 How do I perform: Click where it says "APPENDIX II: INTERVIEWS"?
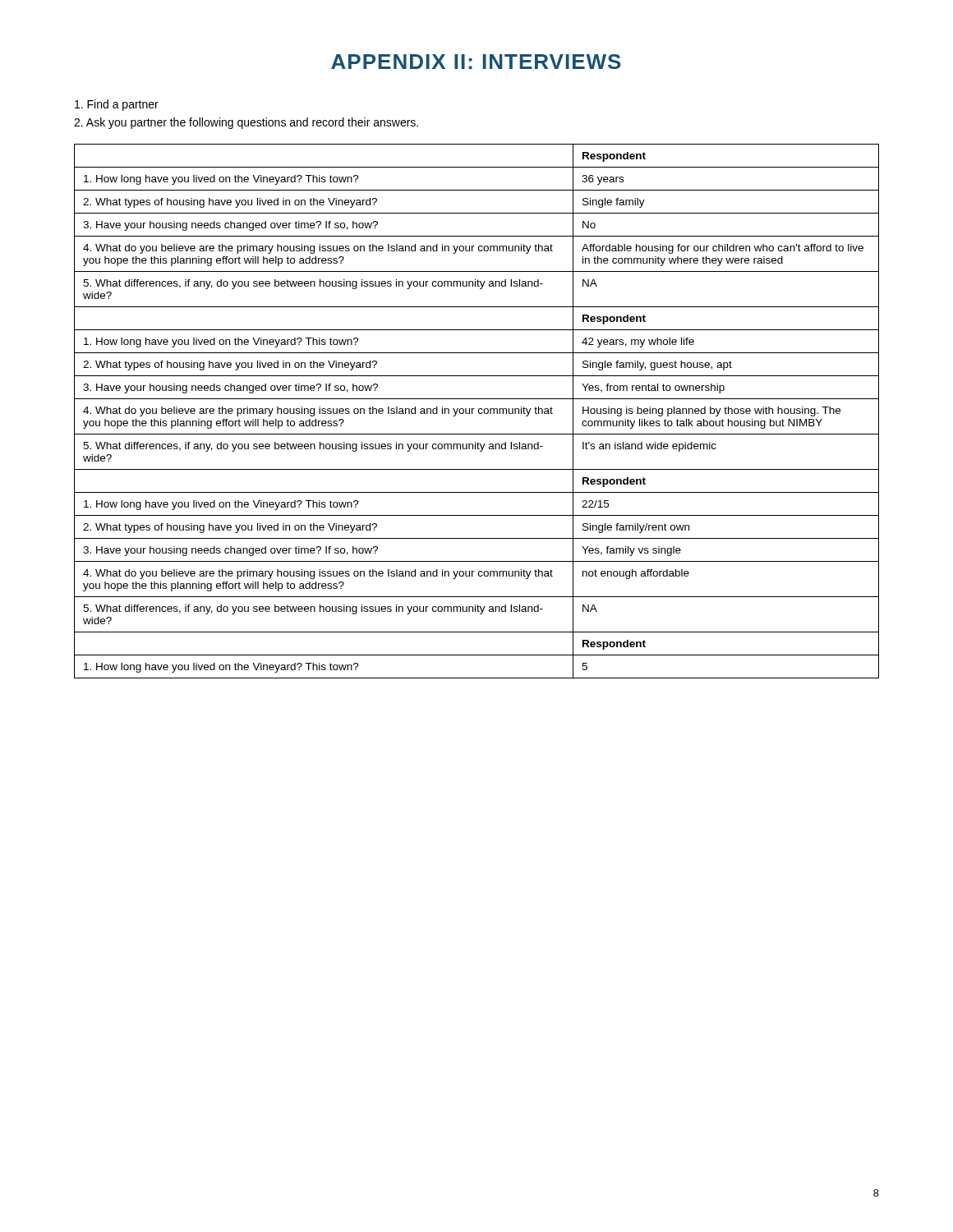click(476, 62)
